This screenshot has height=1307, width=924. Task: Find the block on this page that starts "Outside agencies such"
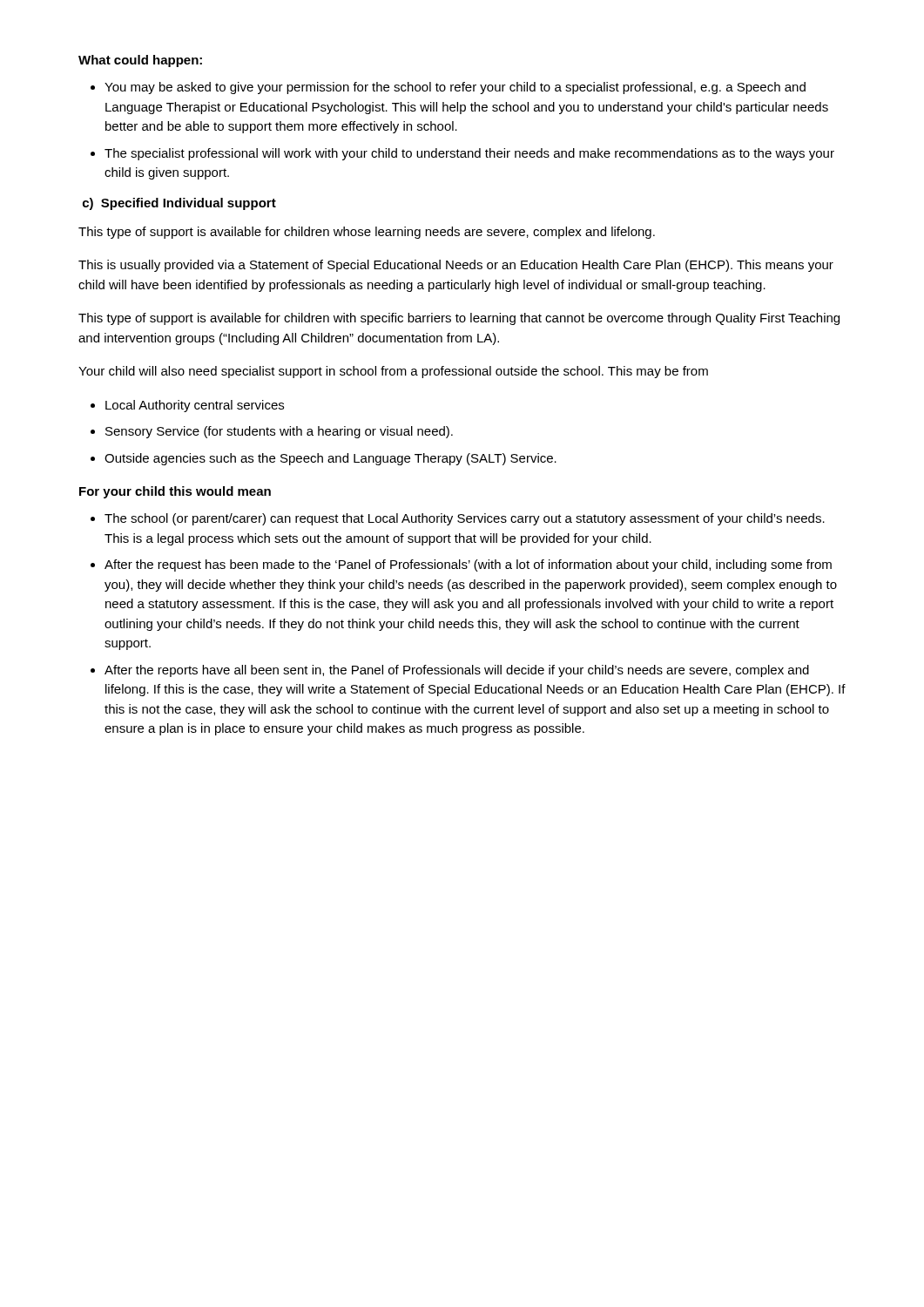pos(331,457)
